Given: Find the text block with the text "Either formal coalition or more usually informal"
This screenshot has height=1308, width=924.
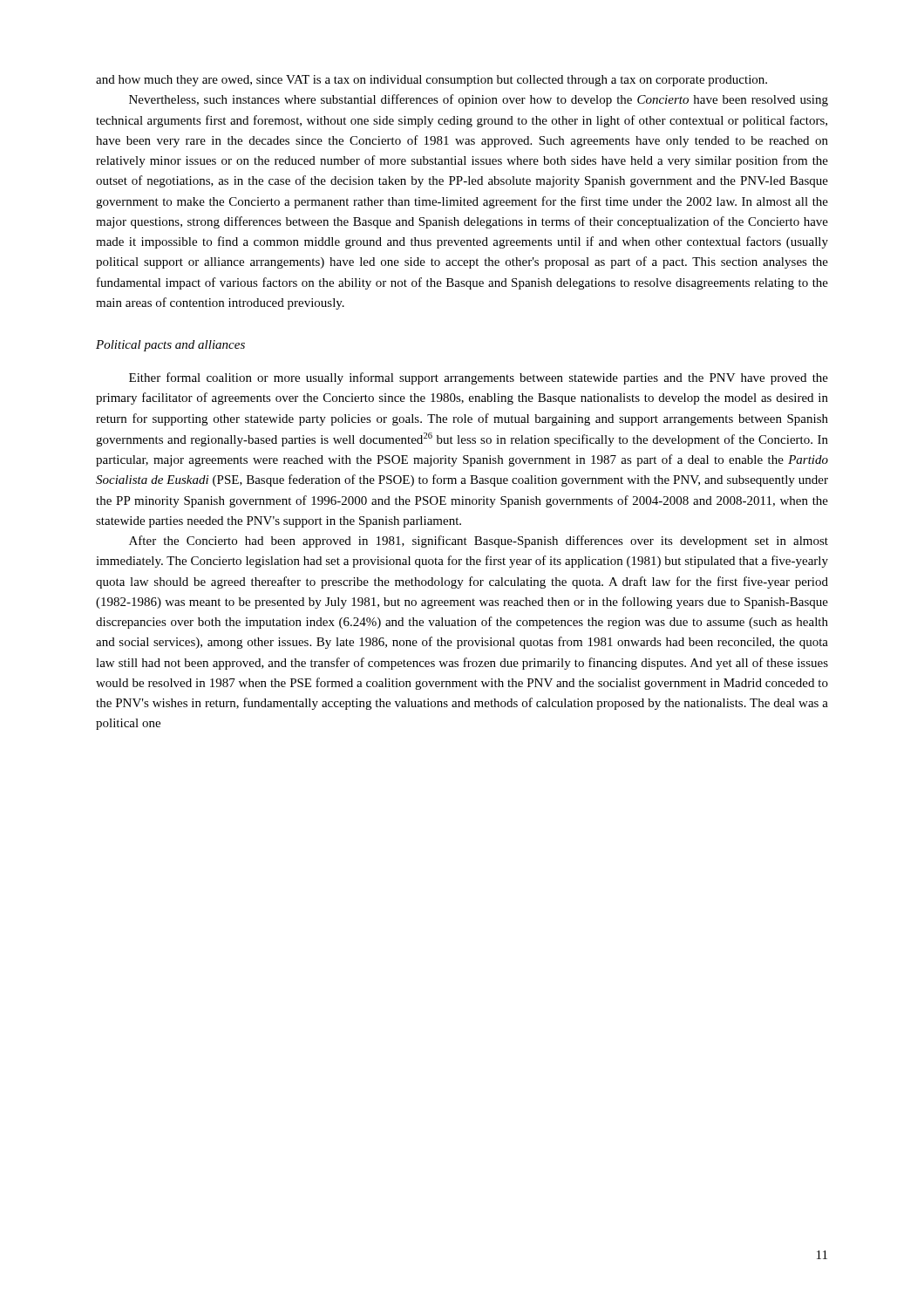Looking at the screenshot, I should (462, 551).
